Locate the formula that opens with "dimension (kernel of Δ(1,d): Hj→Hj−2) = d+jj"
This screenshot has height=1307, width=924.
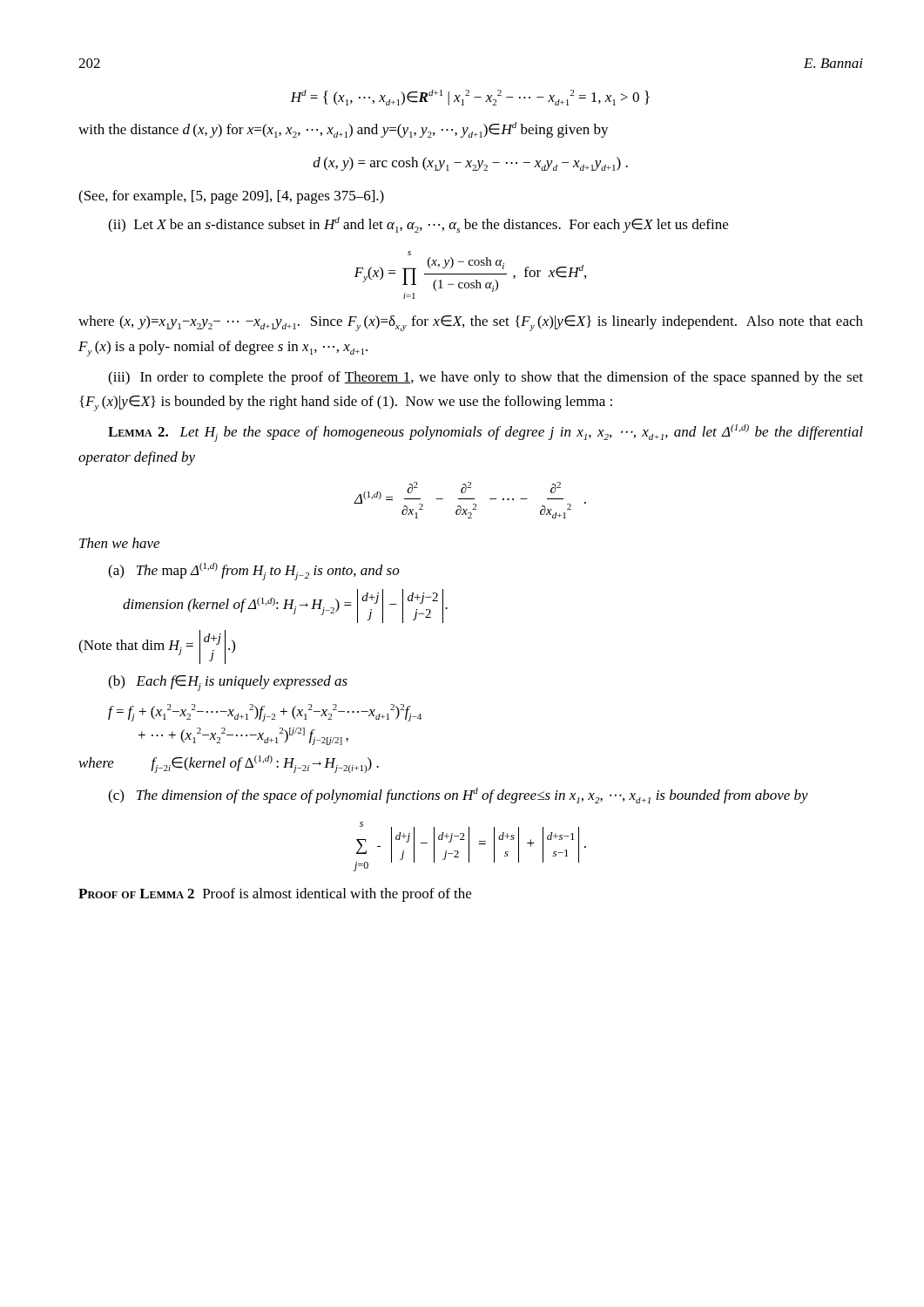click(286, 606)
